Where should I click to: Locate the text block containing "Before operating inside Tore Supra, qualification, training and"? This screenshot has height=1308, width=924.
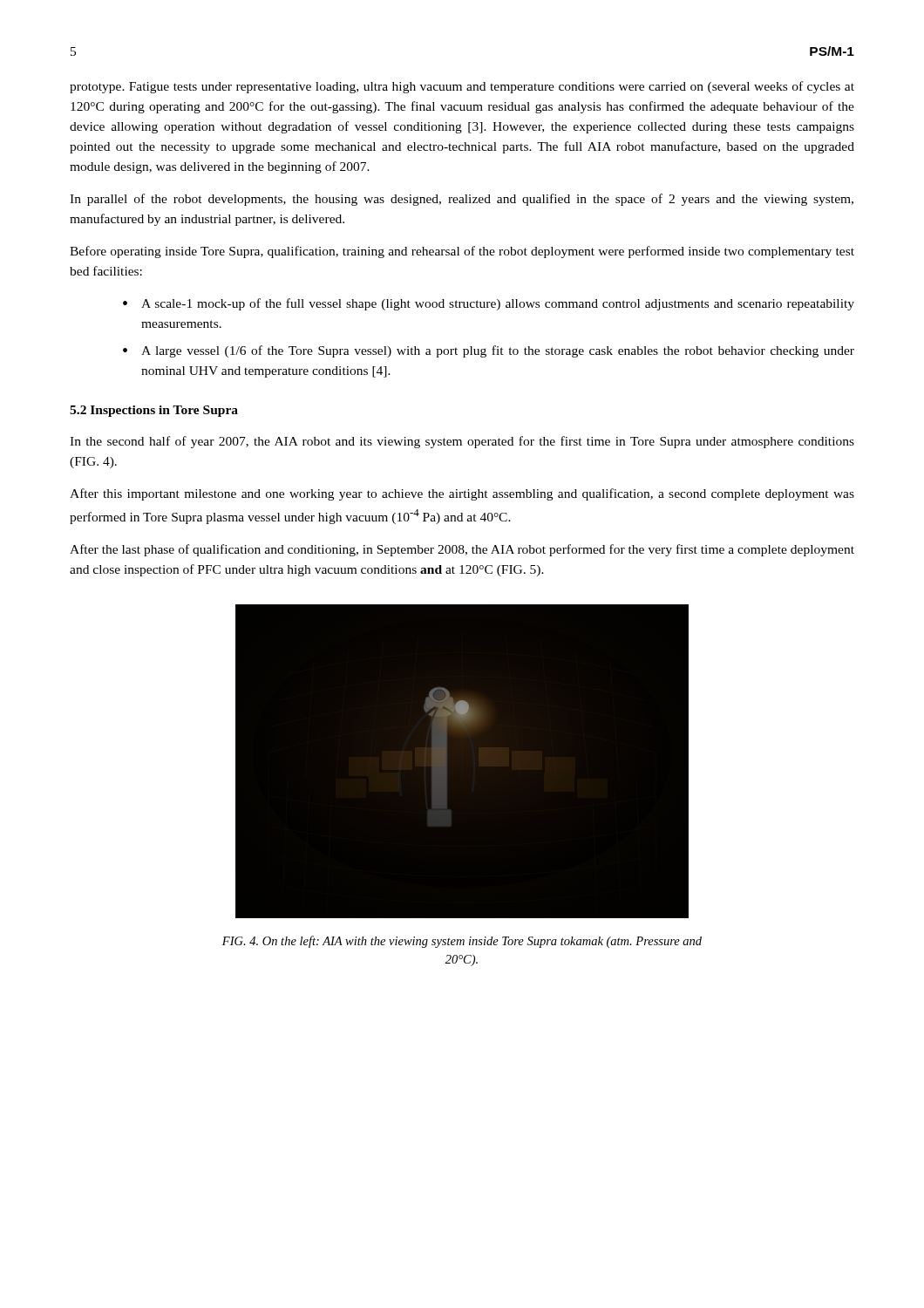(462, 261)
